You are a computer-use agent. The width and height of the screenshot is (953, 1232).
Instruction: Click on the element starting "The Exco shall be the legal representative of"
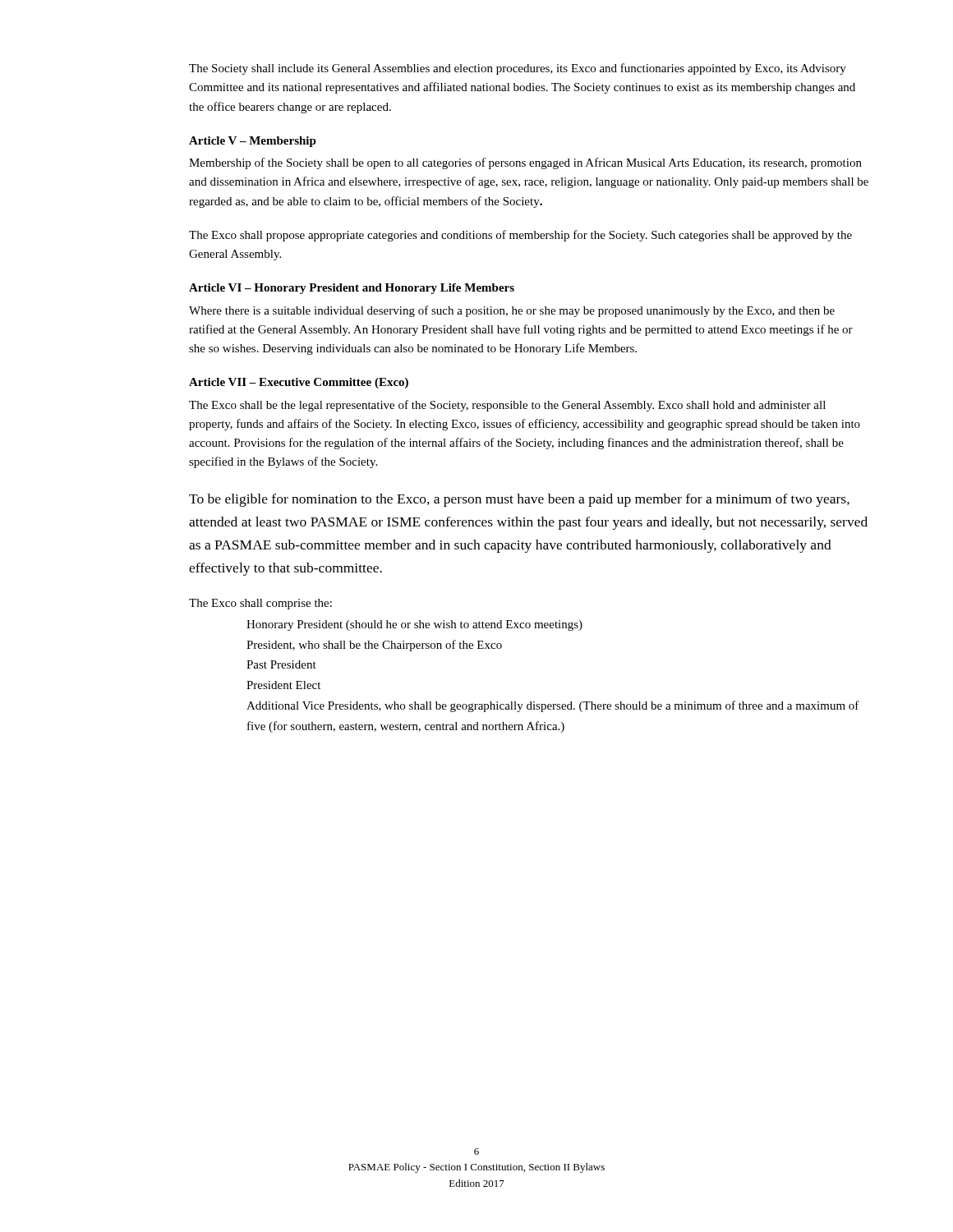(x=525, y=433)
